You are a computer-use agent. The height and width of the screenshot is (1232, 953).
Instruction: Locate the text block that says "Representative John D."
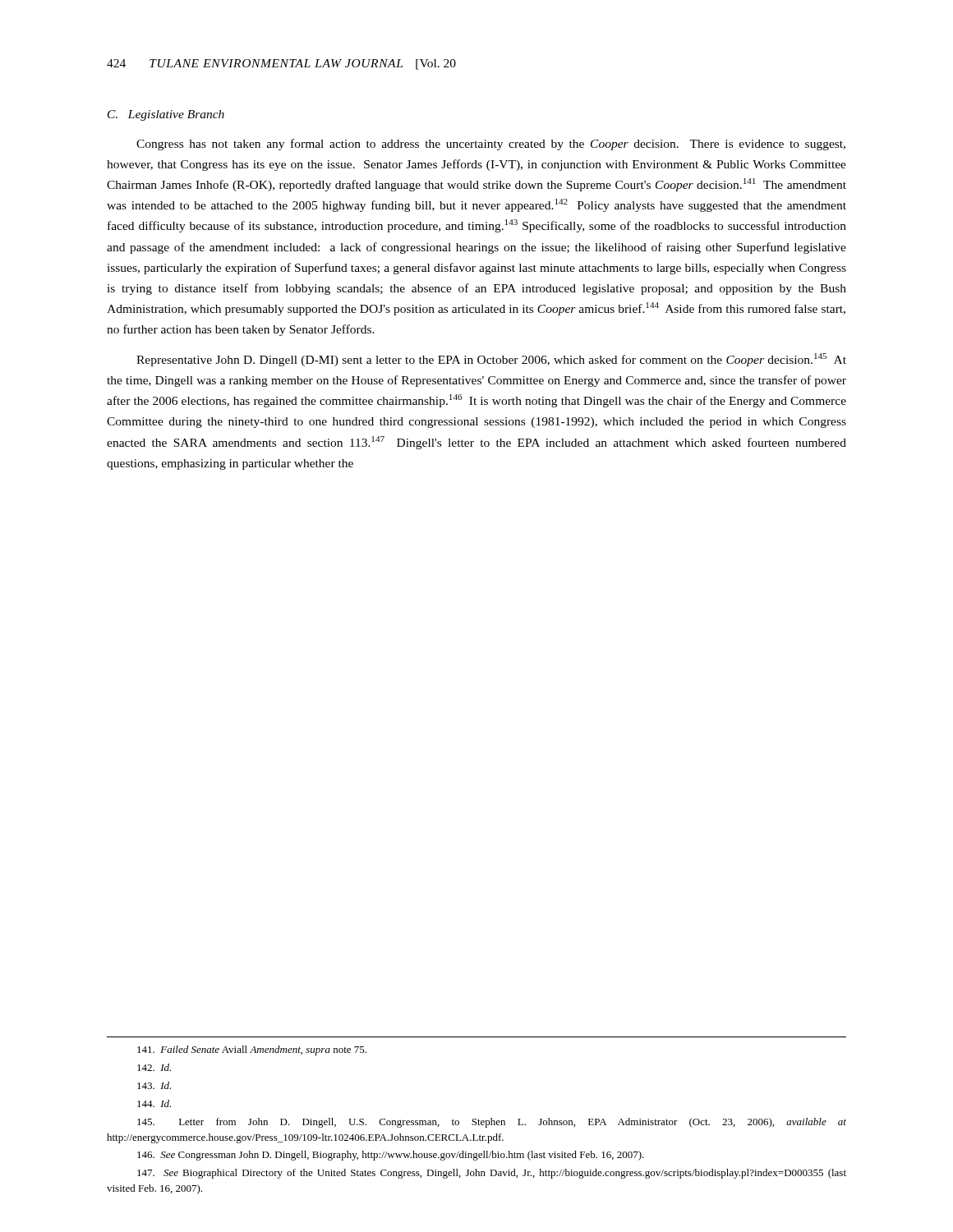476,410
